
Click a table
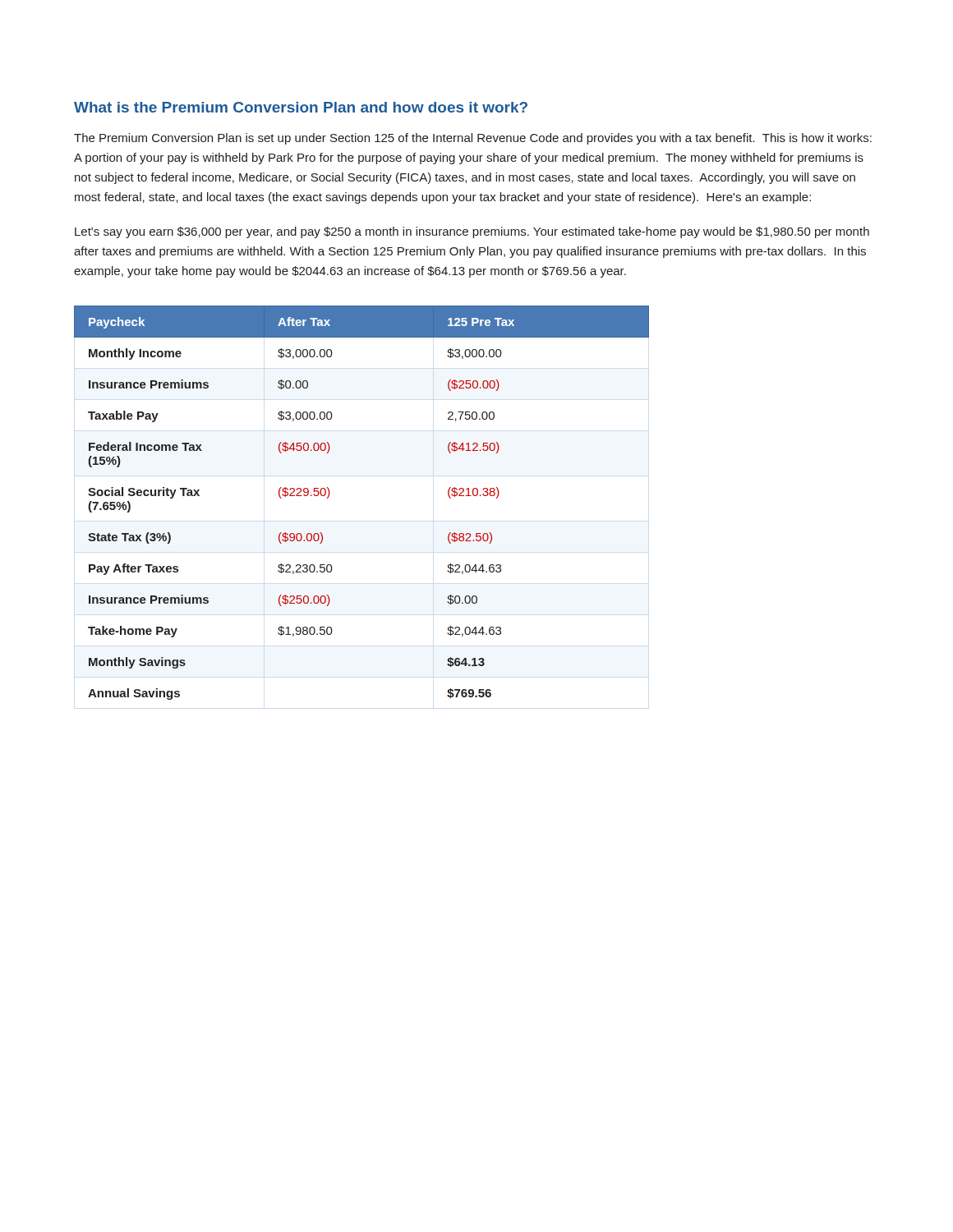point(361,507)
